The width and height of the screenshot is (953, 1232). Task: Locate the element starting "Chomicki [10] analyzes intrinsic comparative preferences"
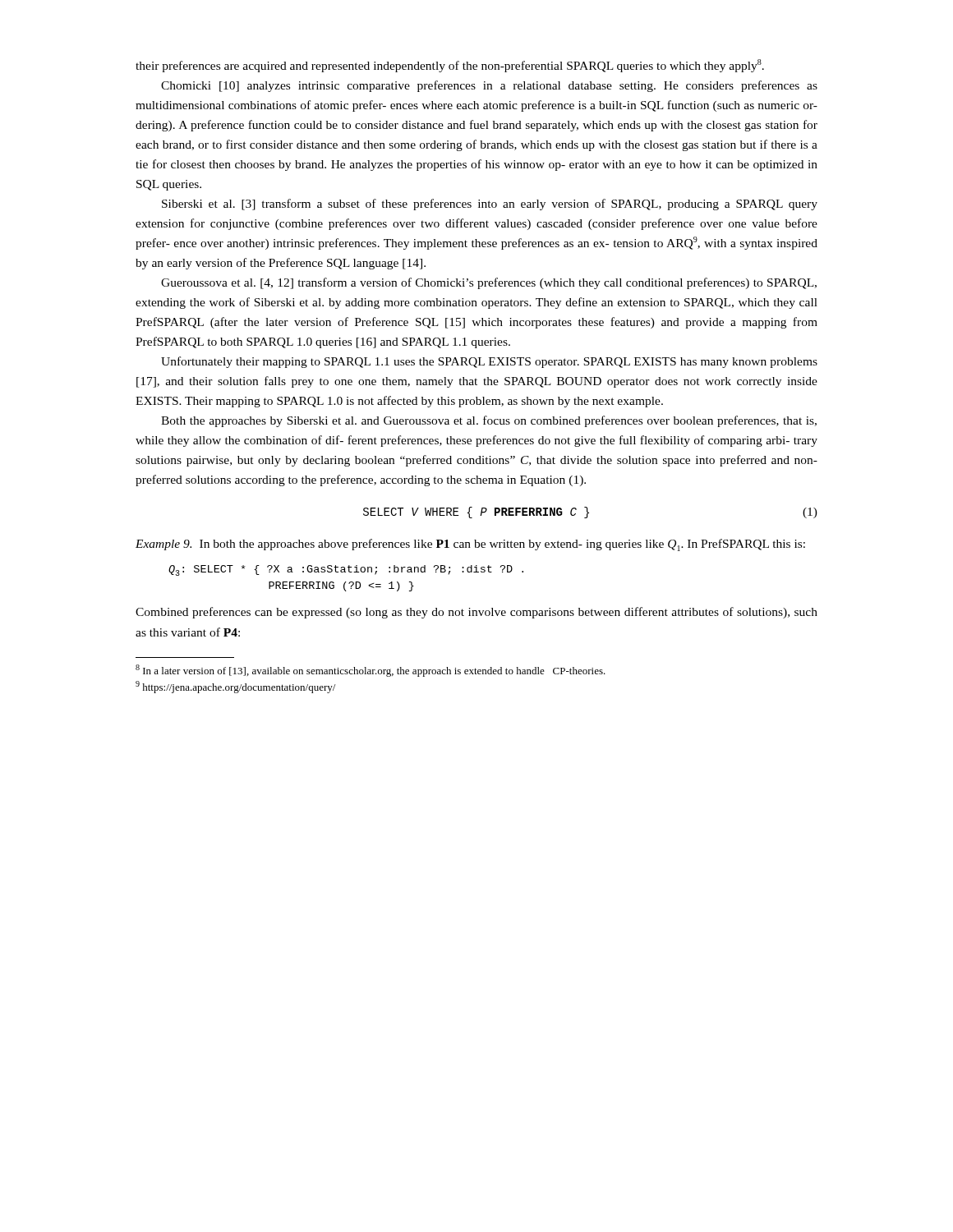pyautogui.click(x=476, y=135)
